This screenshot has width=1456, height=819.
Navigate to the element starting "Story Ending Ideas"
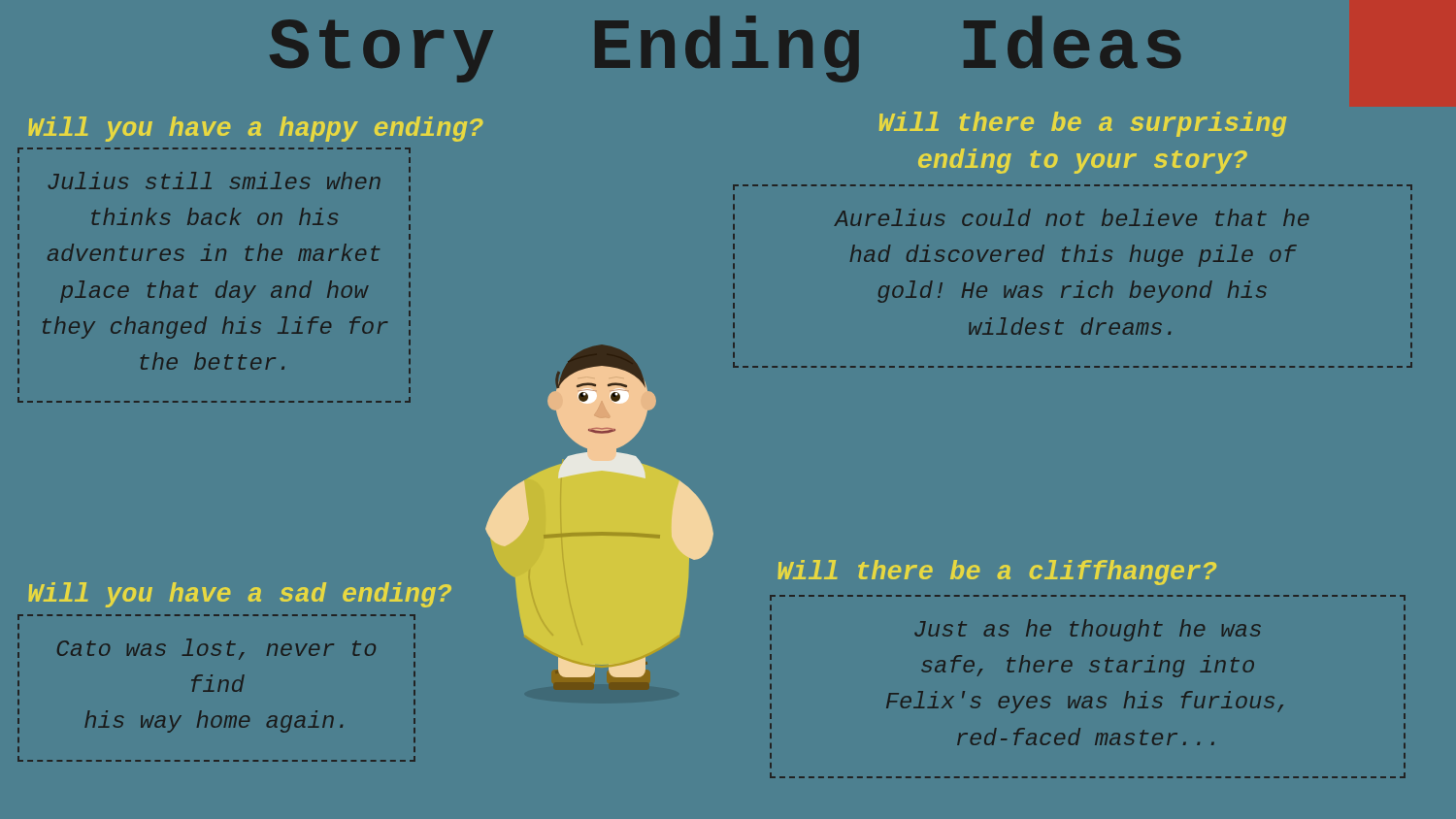(x=728, y=49)
